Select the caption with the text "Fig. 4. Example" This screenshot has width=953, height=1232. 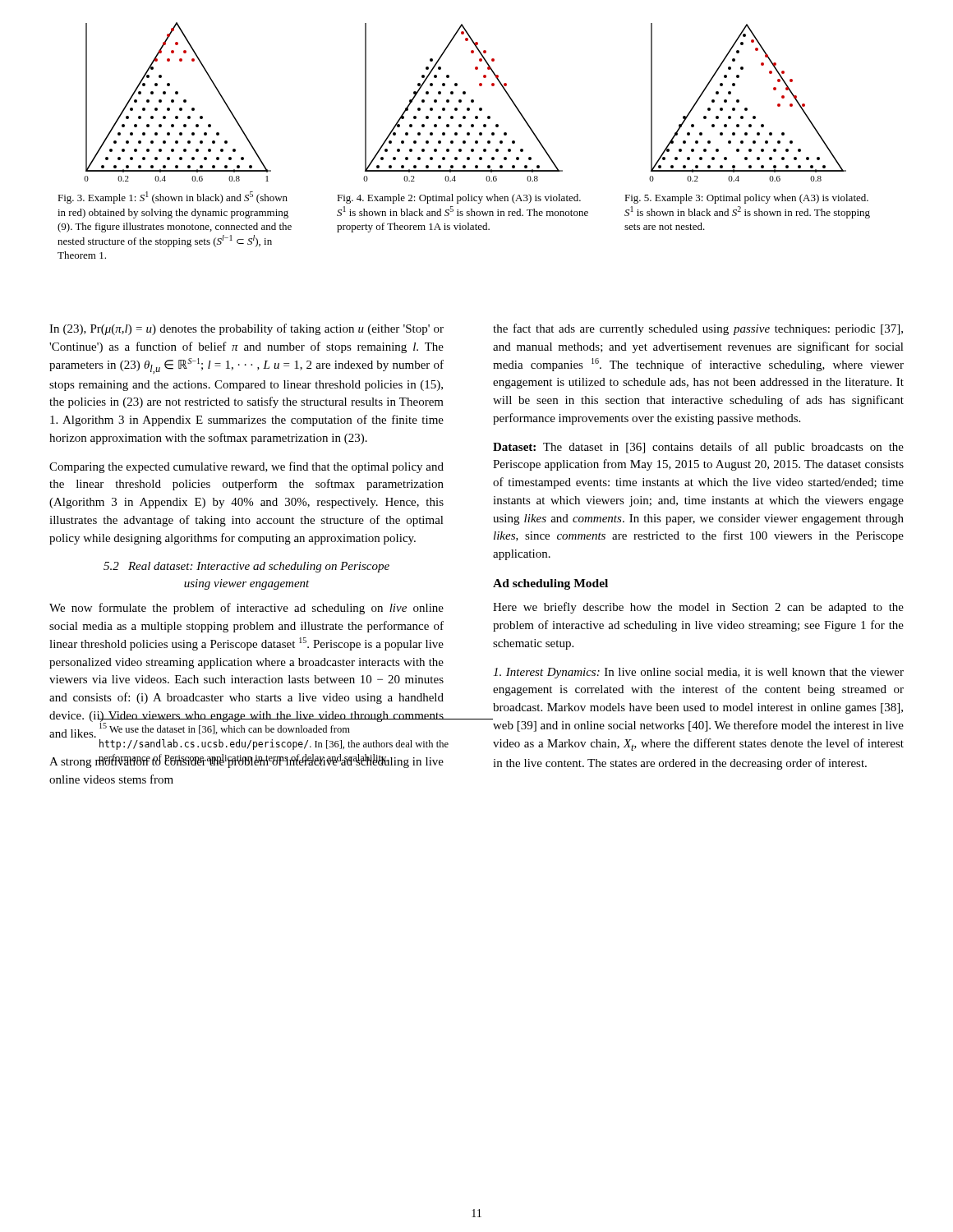(463, 212)
